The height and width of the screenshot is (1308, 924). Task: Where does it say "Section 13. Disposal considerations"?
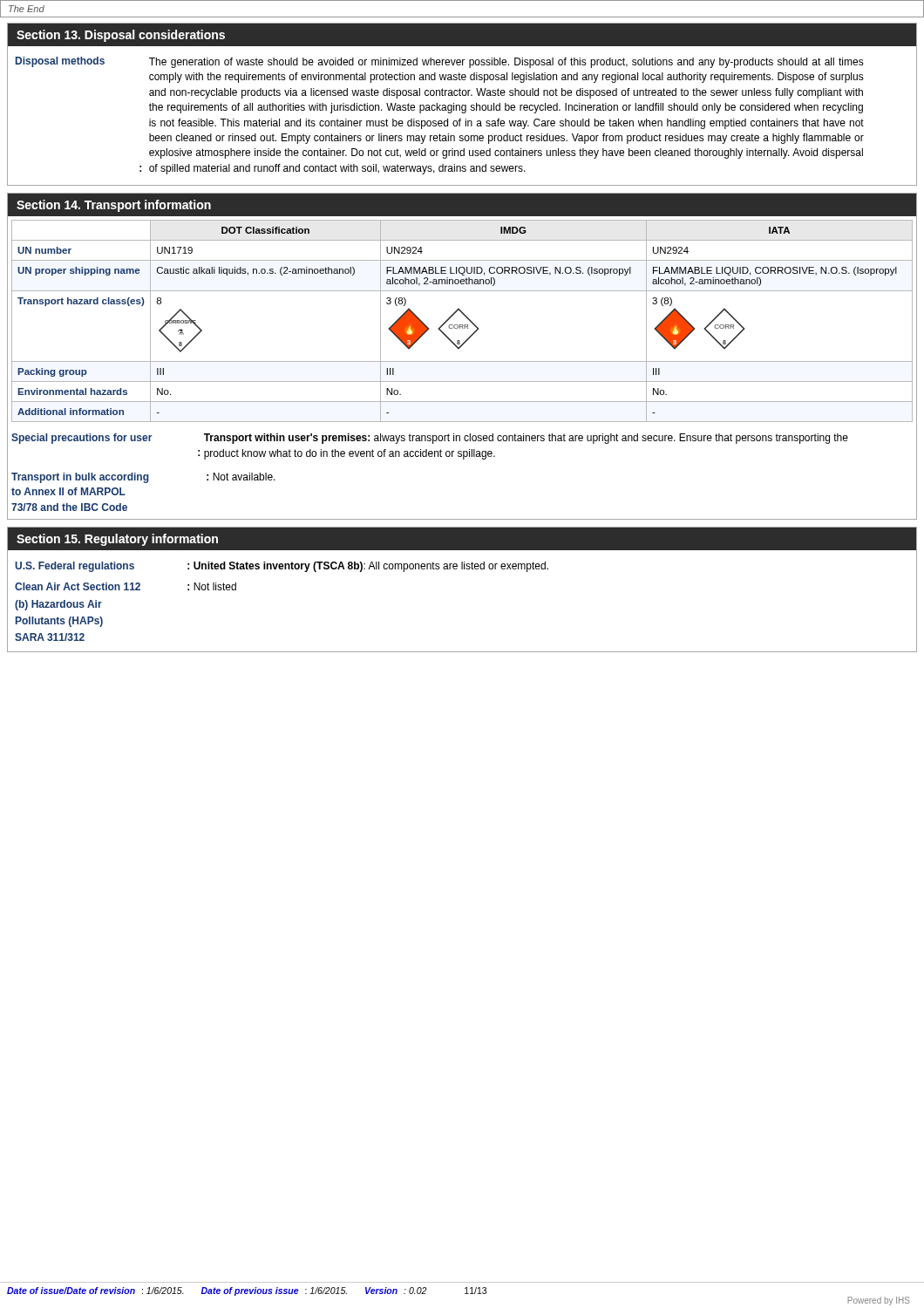click(x=121, y=35)
